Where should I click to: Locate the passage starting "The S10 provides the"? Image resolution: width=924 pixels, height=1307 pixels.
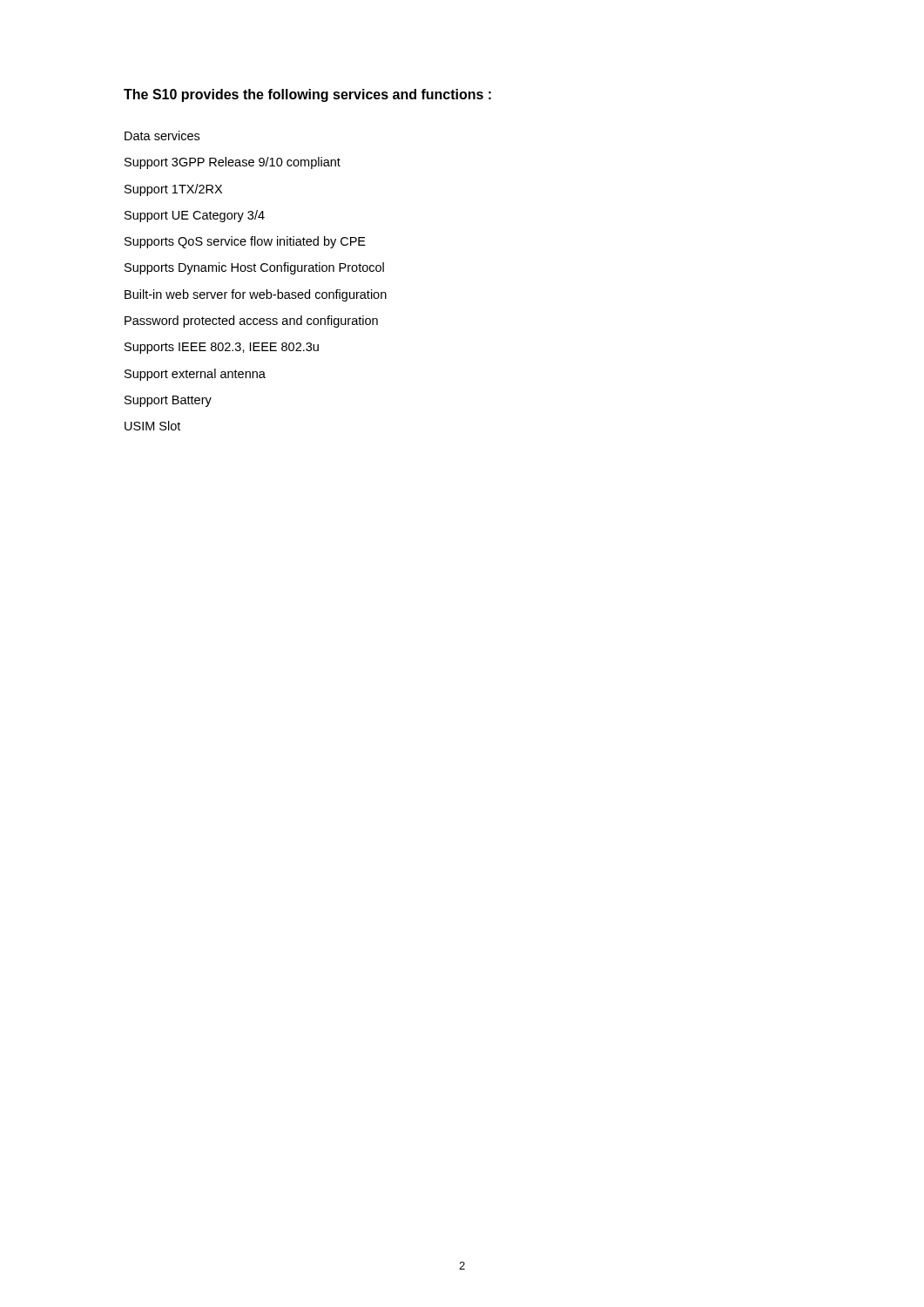(x=308, y=95)
